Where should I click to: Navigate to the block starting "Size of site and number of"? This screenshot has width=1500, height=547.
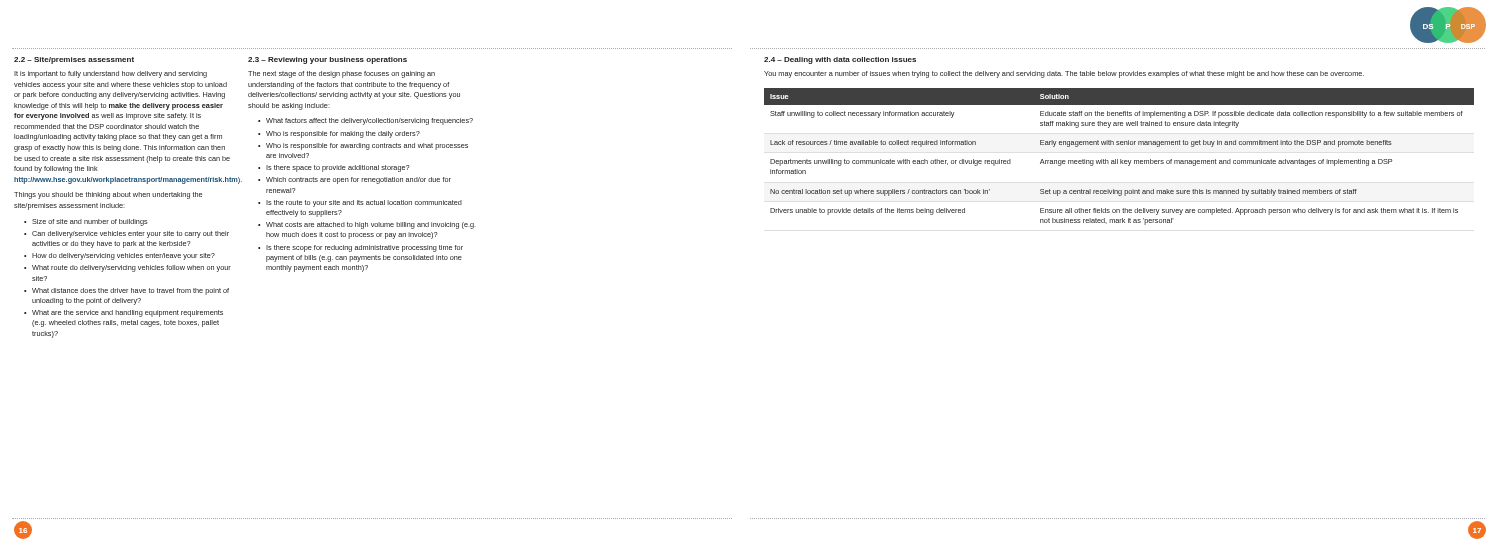90,221
